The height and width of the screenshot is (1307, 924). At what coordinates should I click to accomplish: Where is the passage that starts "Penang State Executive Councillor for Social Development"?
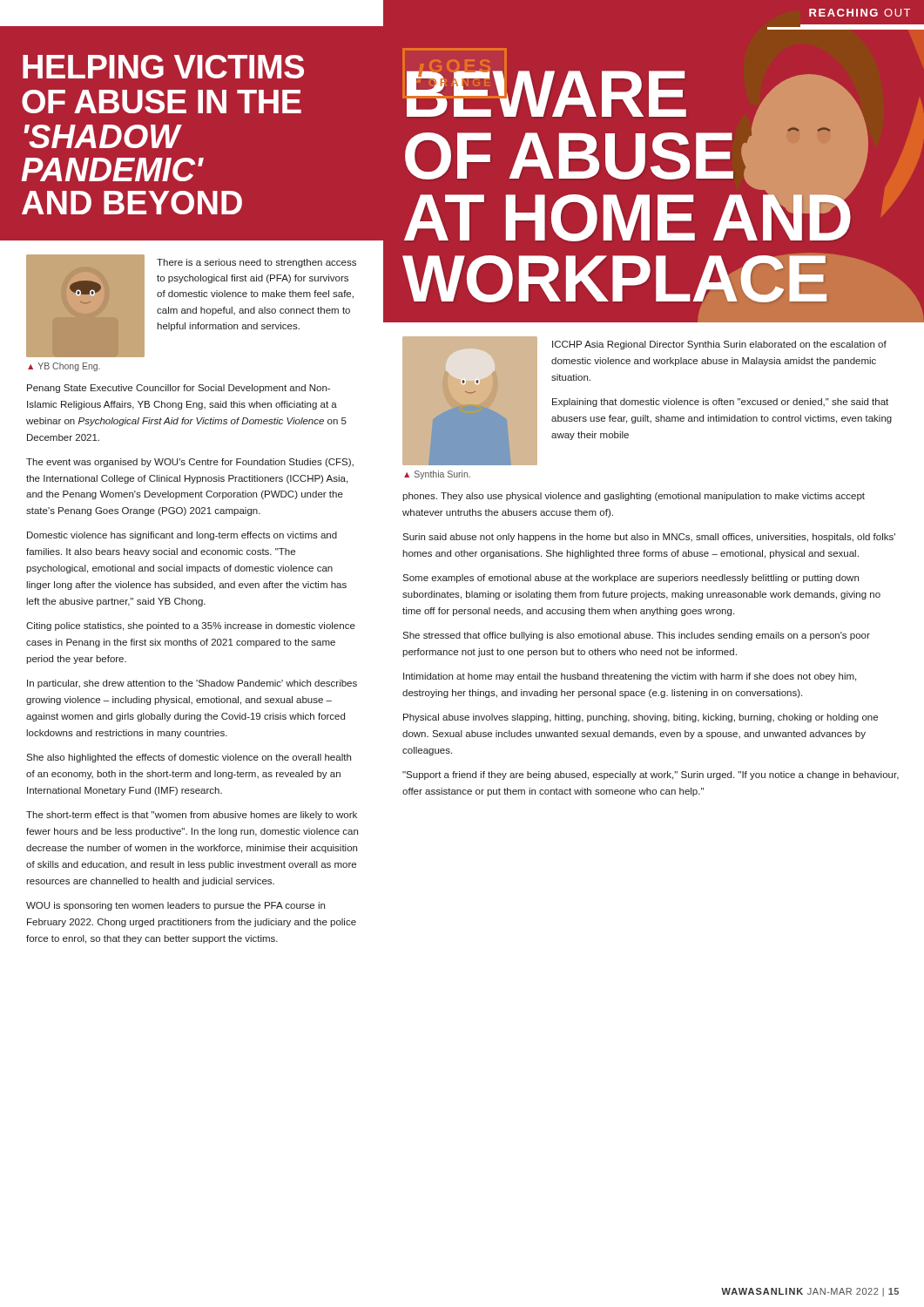(192, 413)
